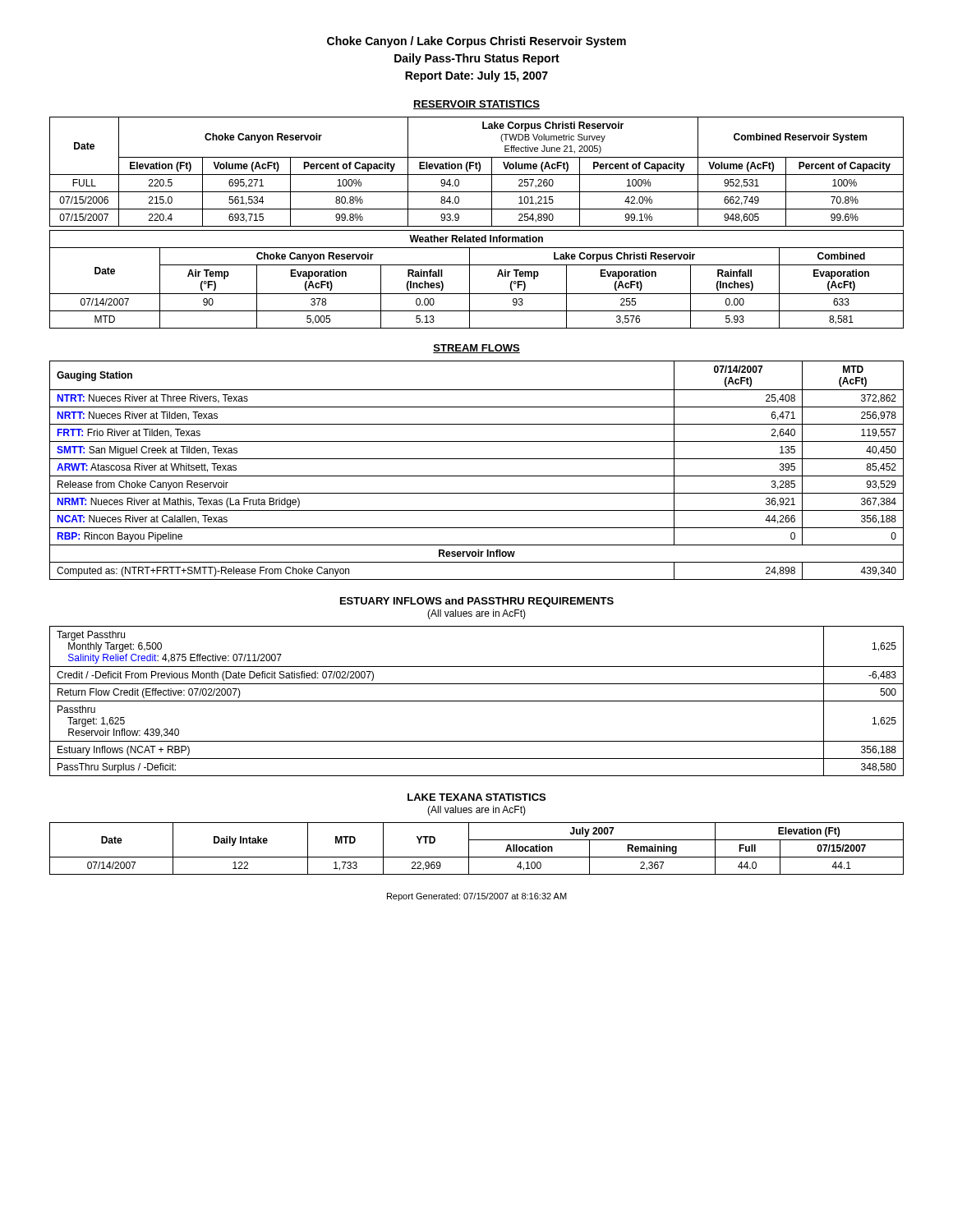Select the table that reads "NTRT: Nueces River at"
953x1232 pixels.
pos(476,470)
